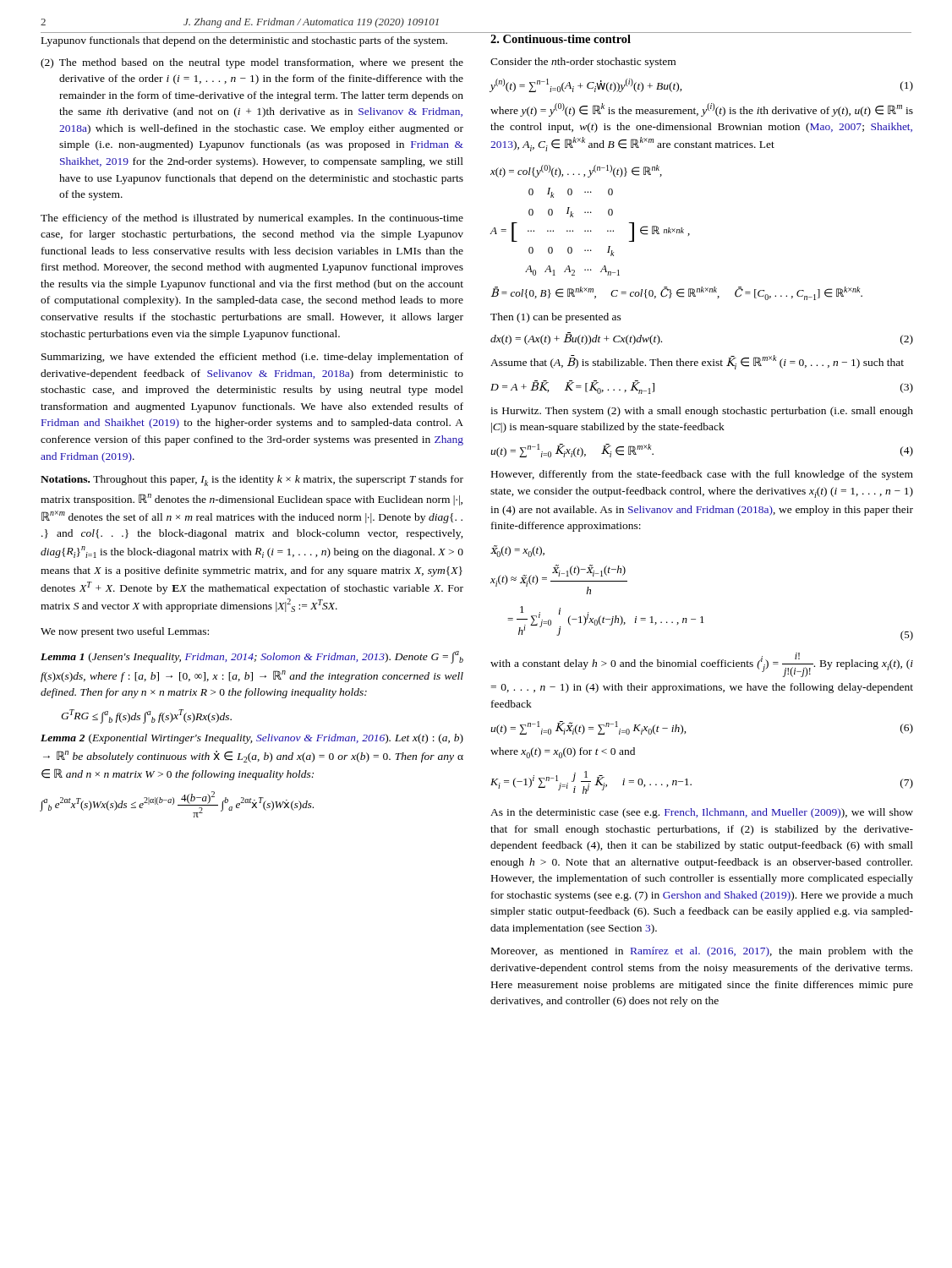This screenshot has width=952, height=1268.
Task: Select the text block containing "Summarizing, we have extended the efficient method"
Action: pos(252,406)
